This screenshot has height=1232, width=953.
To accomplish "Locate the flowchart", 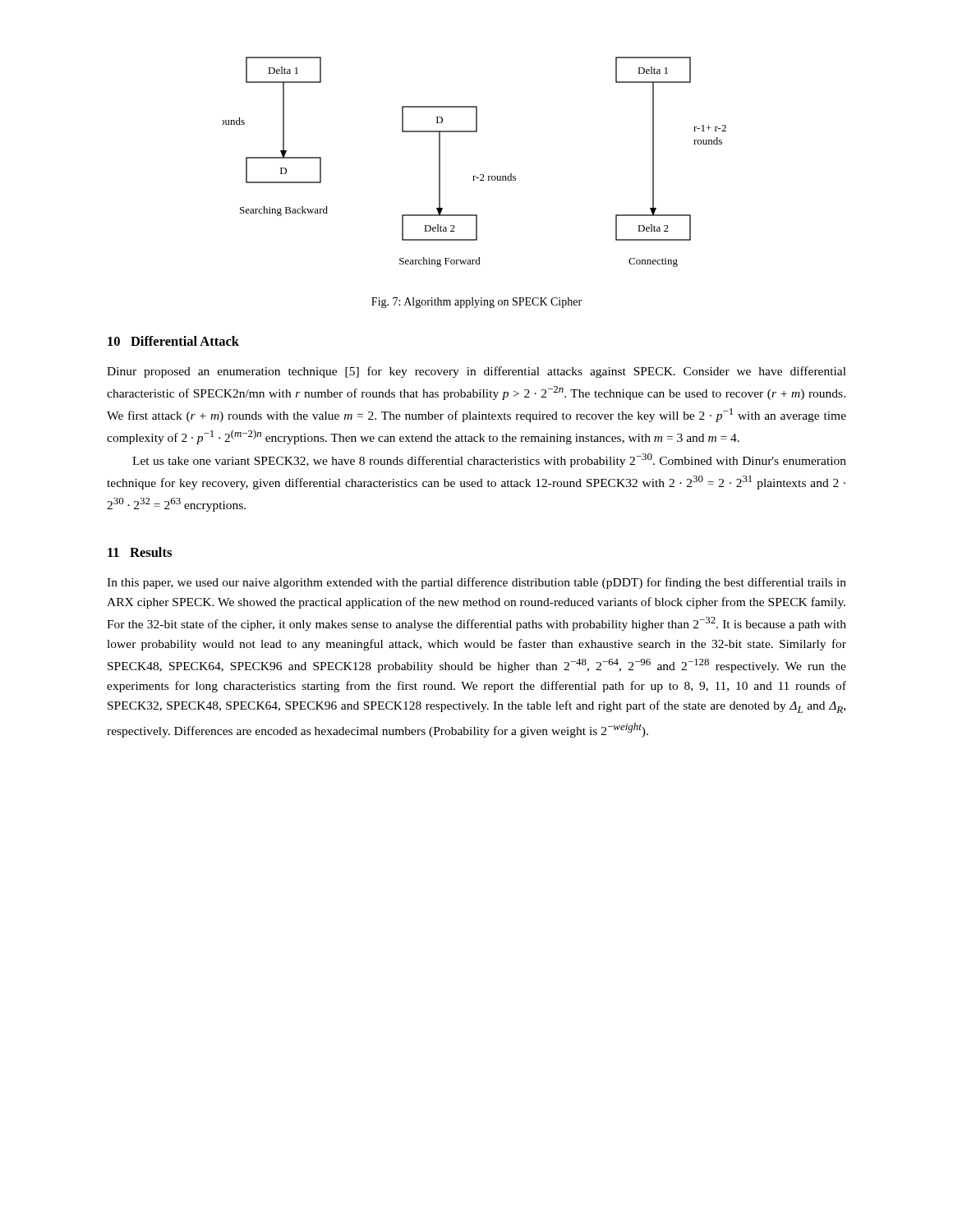I will point(476,170).
